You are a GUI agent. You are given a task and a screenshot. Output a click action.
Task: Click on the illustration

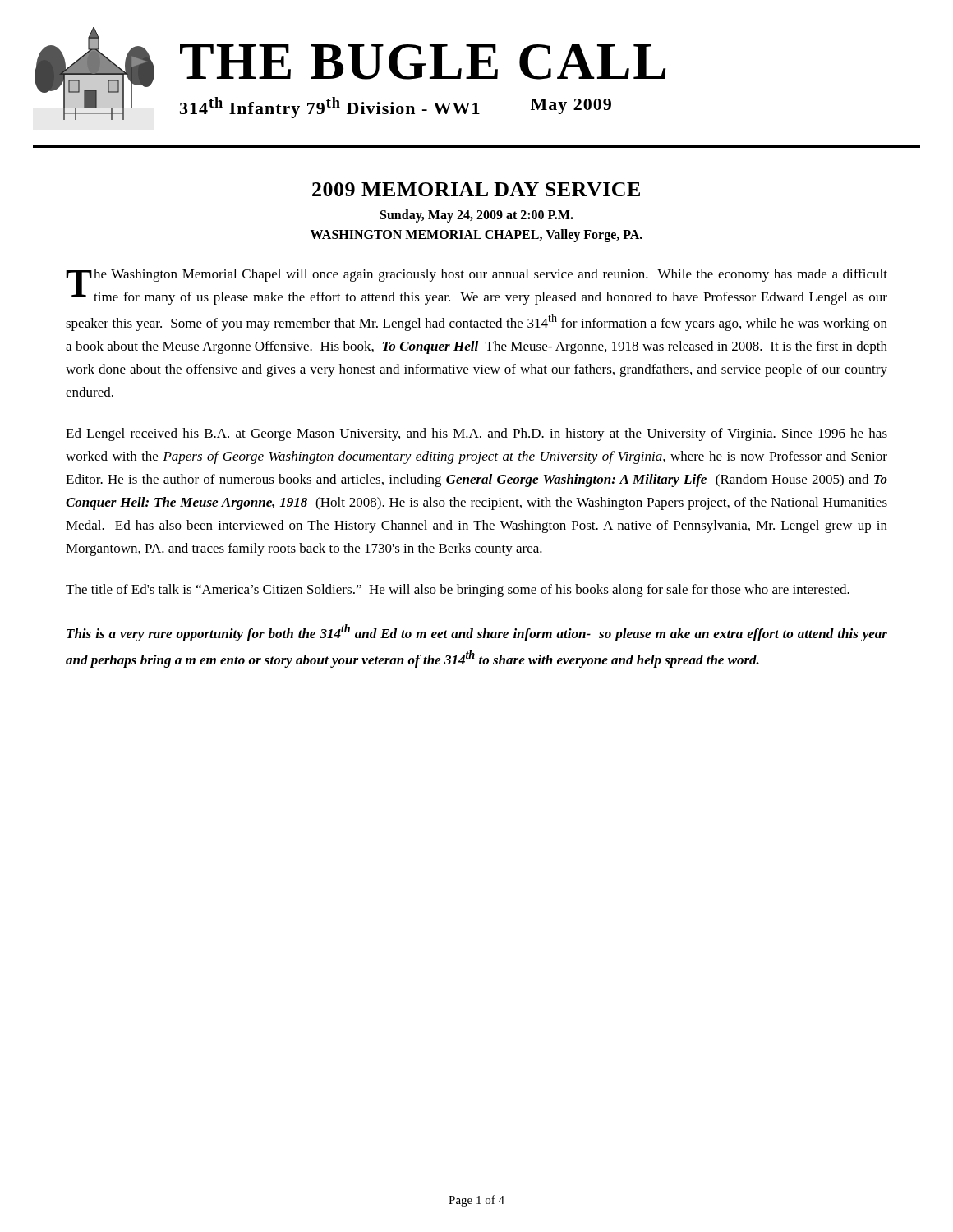point(94,76)
